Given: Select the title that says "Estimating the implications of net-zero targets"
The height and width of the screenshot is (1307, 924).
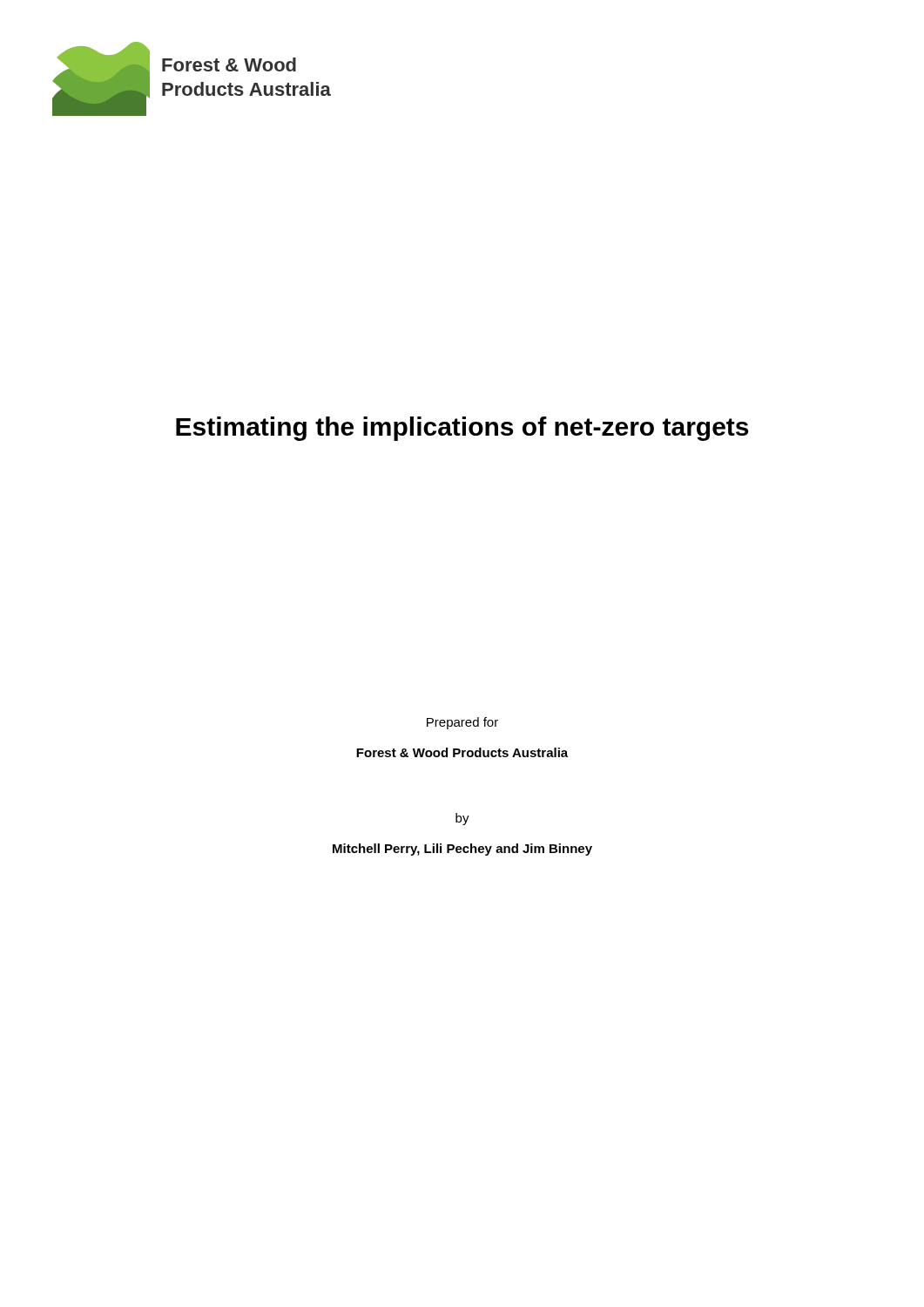Looking at the screenshot, I should click(x=462, y=426).
